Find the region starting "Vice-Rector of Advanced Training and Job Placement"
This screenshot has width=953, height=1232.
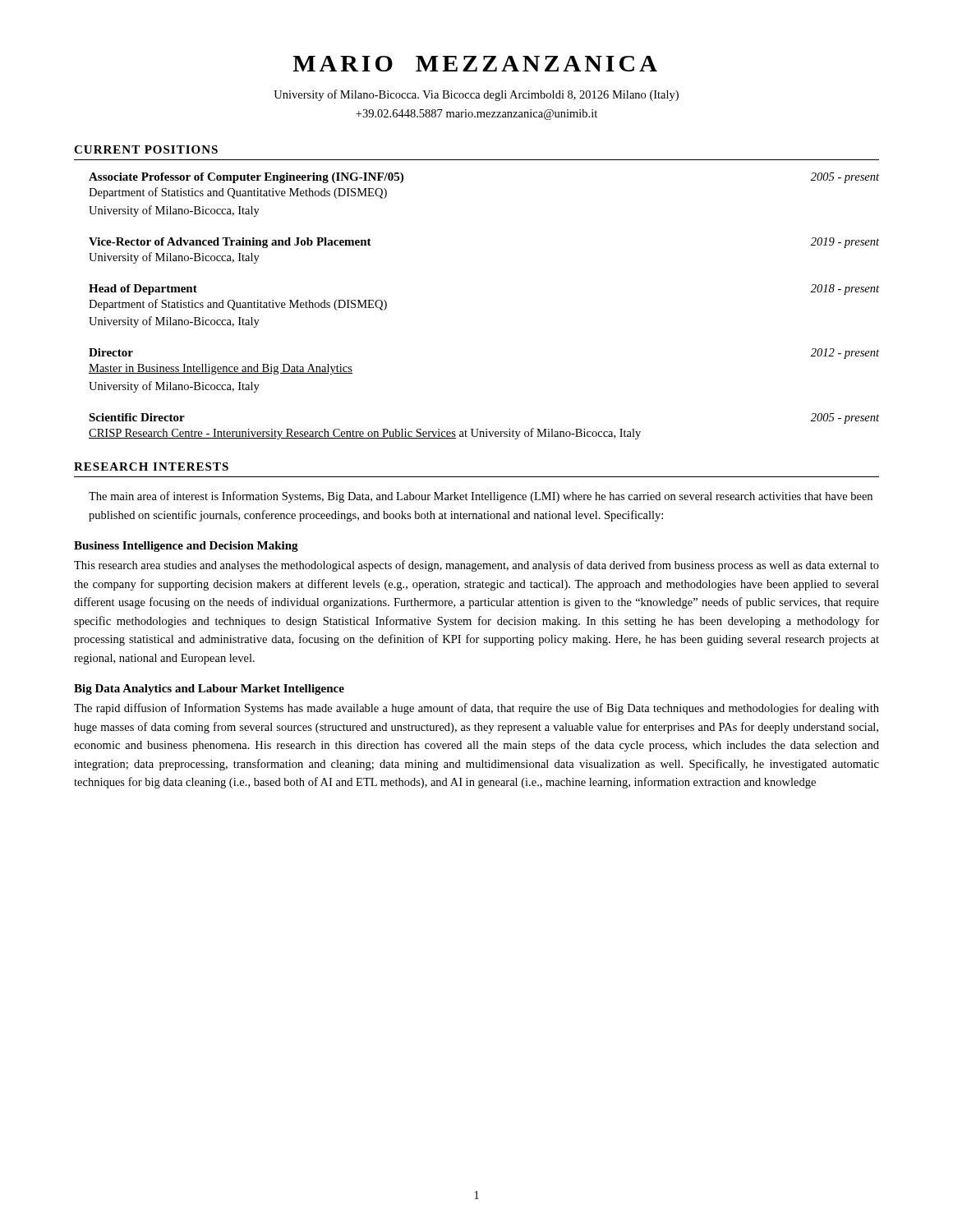click(x=244, y=243)
